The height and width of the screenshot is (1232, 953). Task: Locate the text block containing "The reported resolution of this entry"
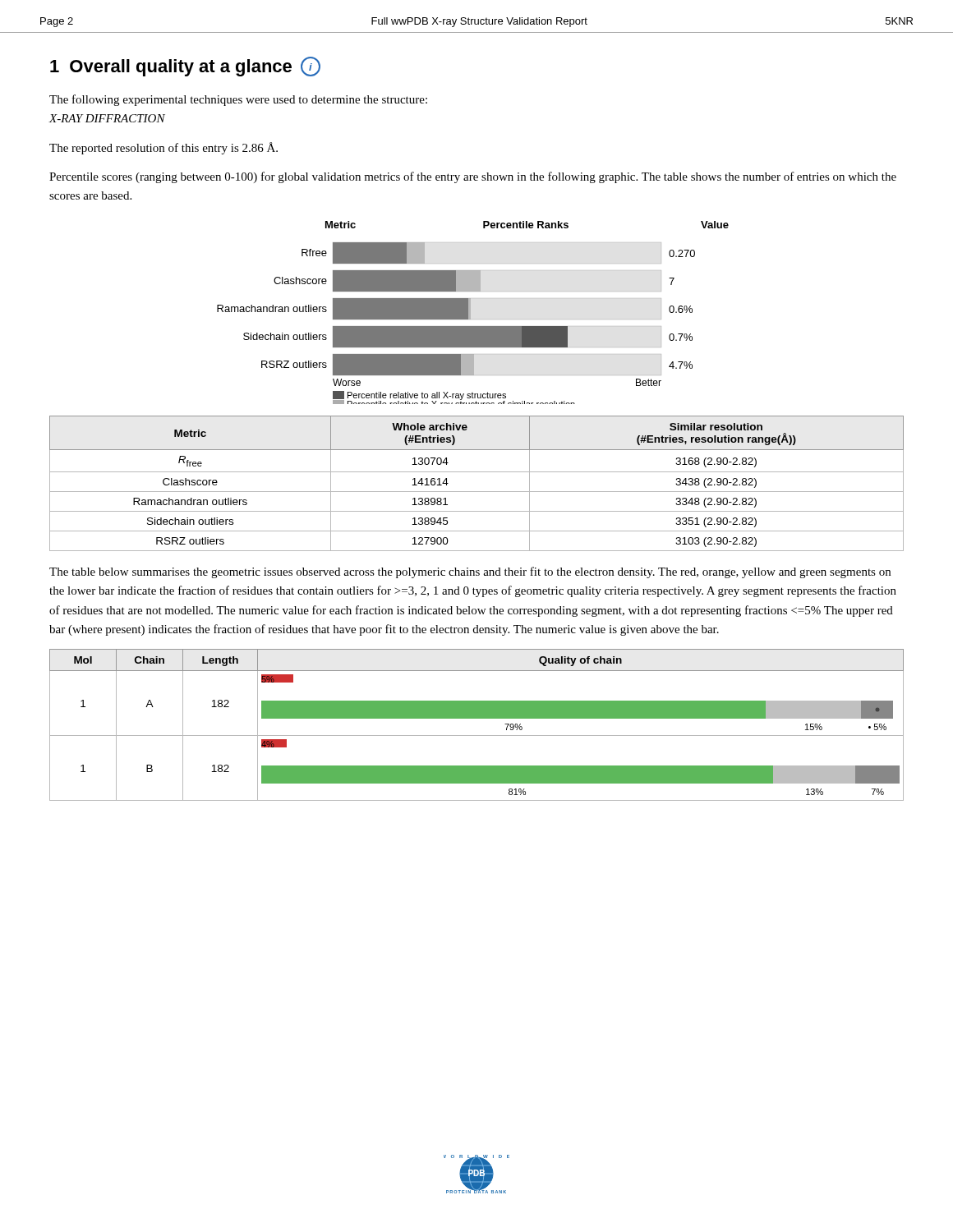pyautogui.click(x=163, y=148)
